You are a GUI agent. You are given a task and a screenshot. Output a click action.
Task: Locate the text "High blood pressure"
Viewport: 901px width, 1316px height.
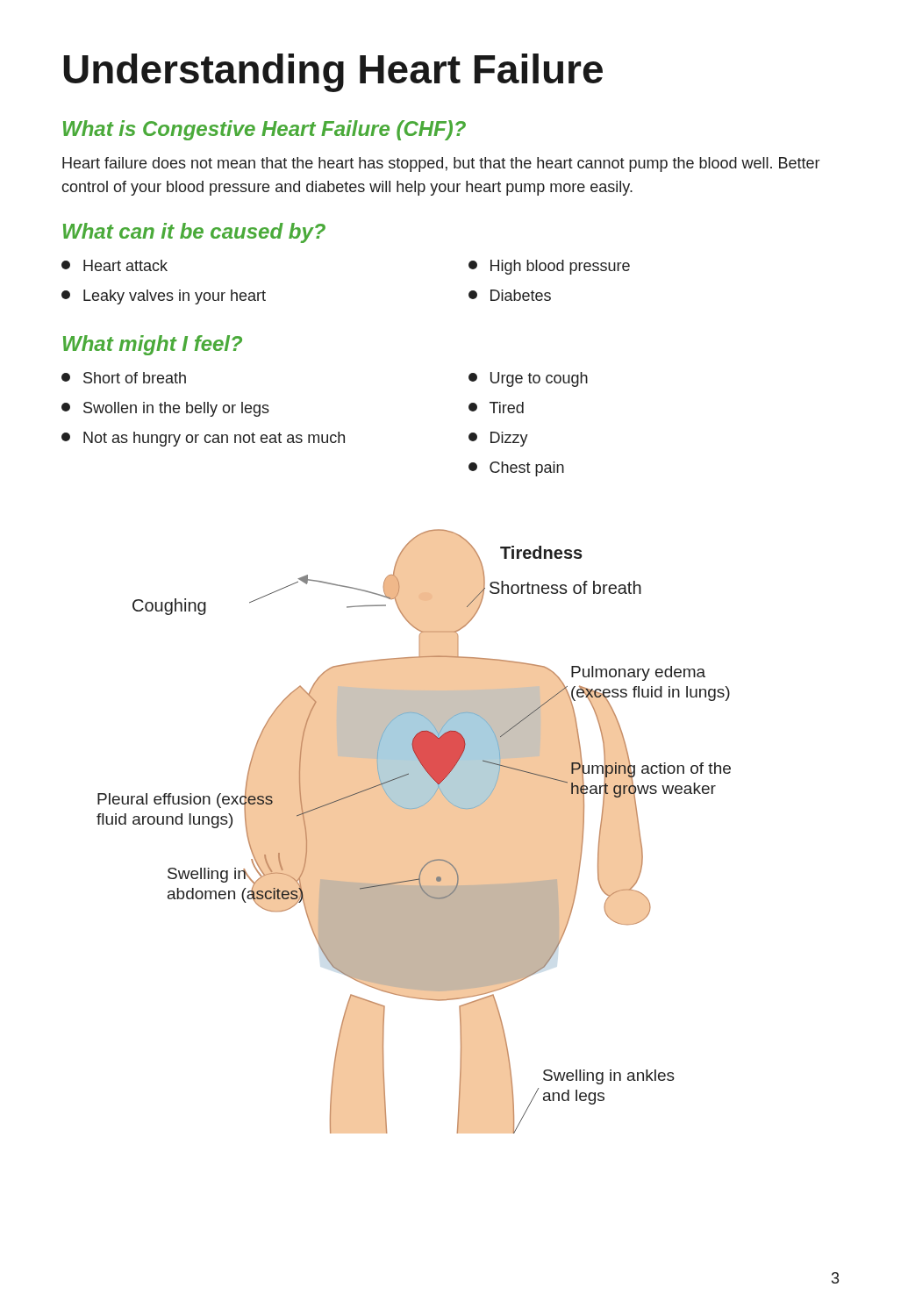click(549, 267)
